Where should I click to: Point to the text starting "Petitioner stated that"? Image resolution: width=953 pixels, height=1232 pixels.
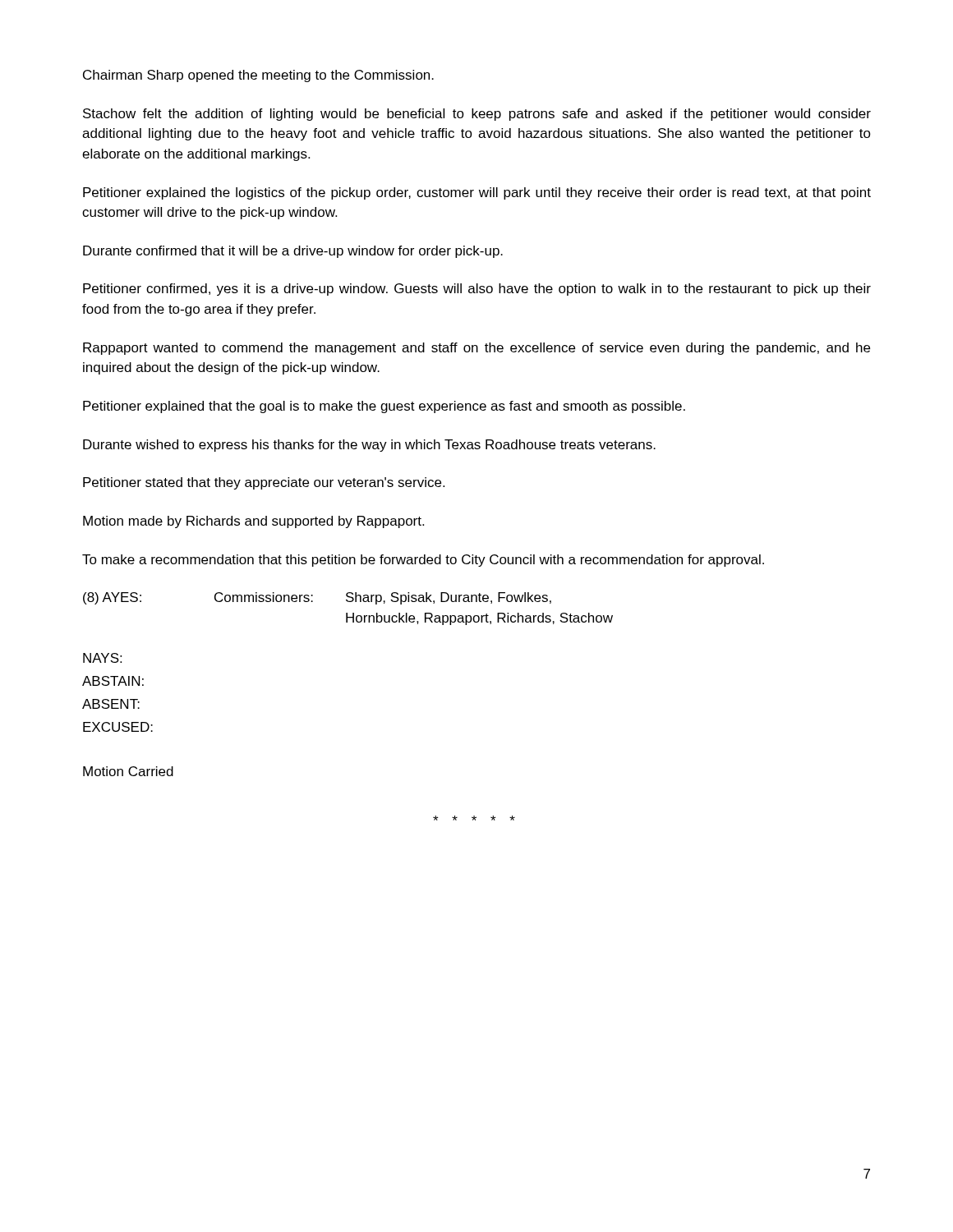(264, 483)
